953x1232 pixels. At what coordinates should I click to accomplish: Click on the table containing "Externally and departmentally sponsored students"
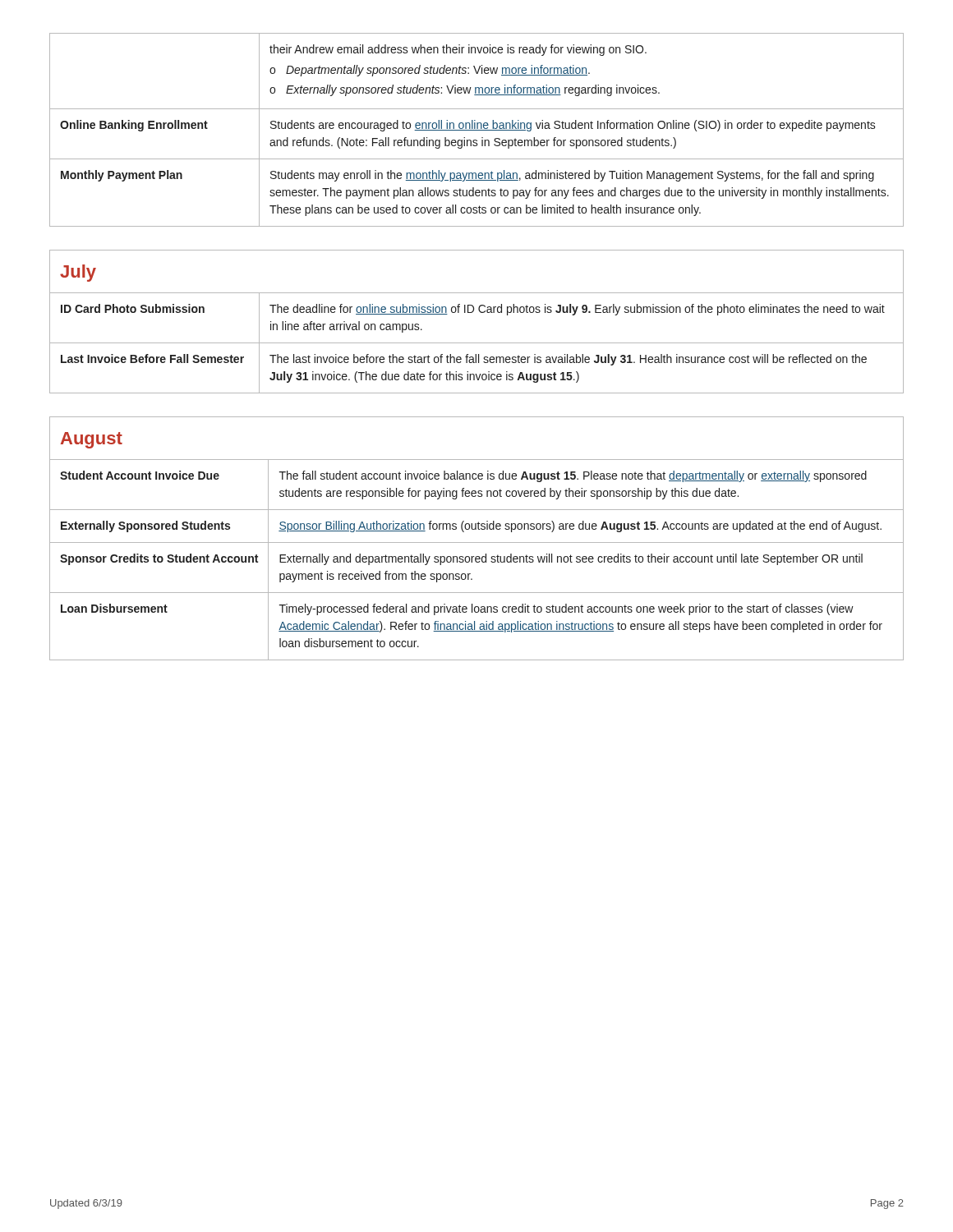476,538
